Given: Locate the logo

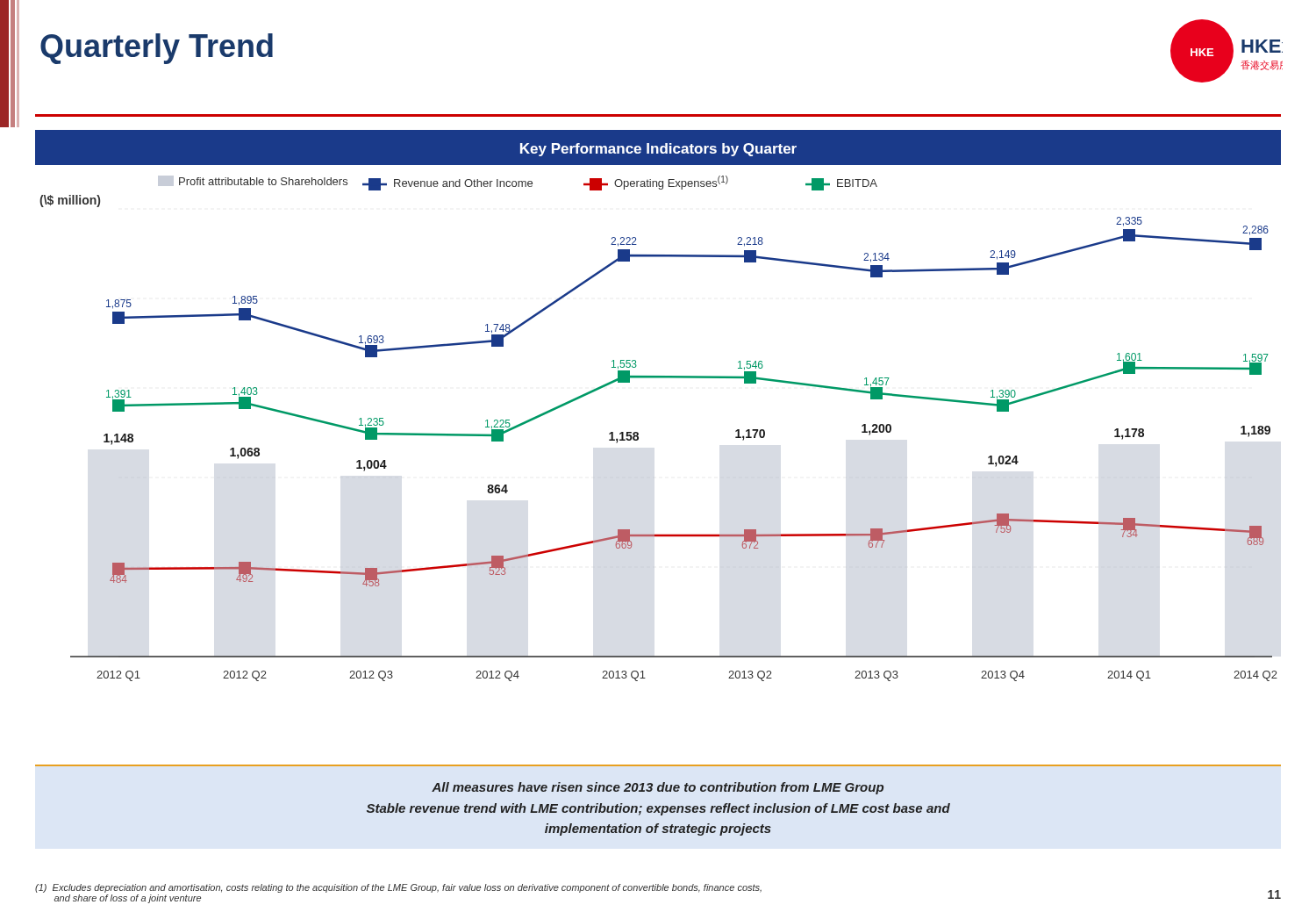Looking at the screenshot, I should tap(1226, 51).
